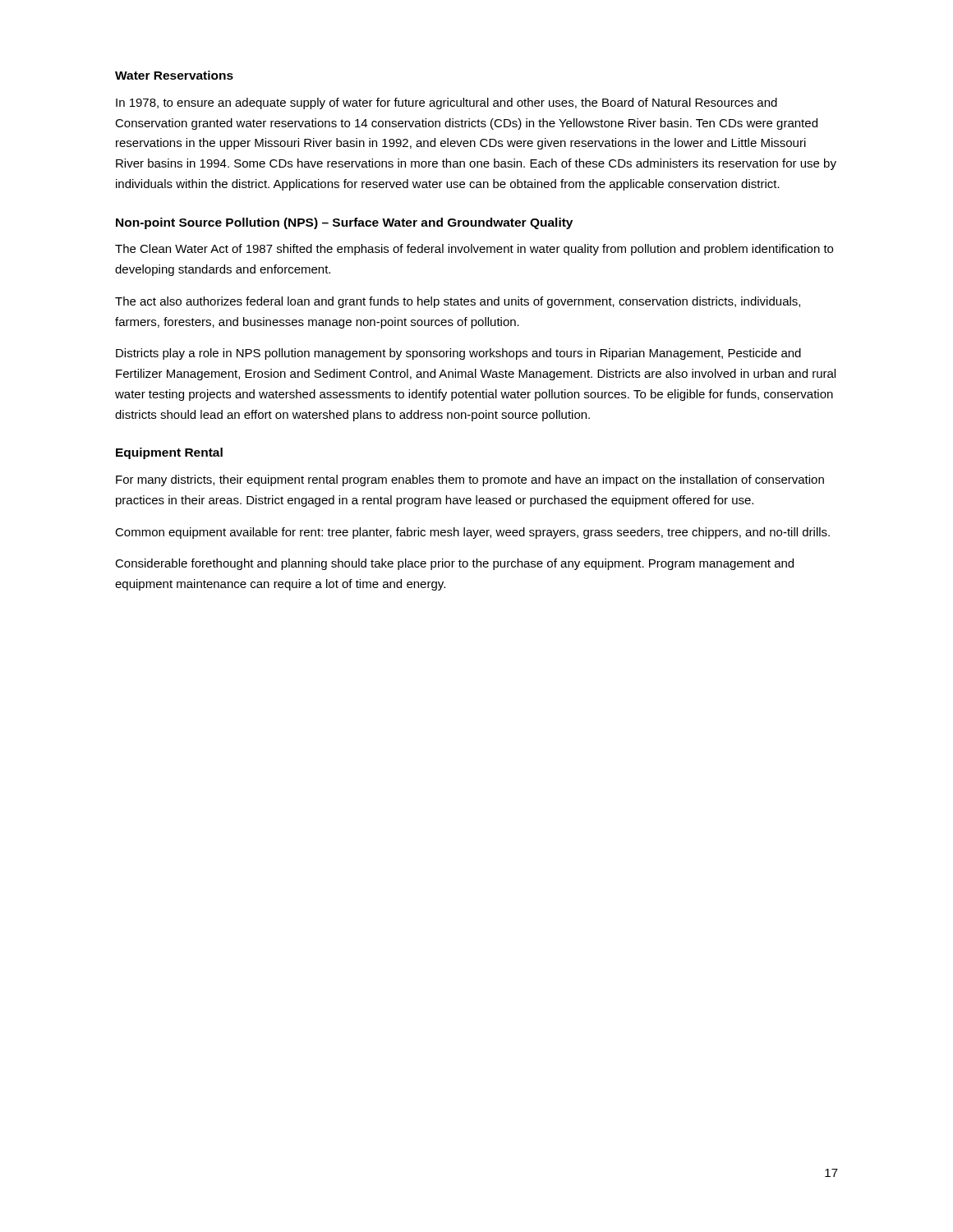Locate the section header that reads "Water Reservations"
The width and height of the screenshot is (953, 1232).
(174, 75)
